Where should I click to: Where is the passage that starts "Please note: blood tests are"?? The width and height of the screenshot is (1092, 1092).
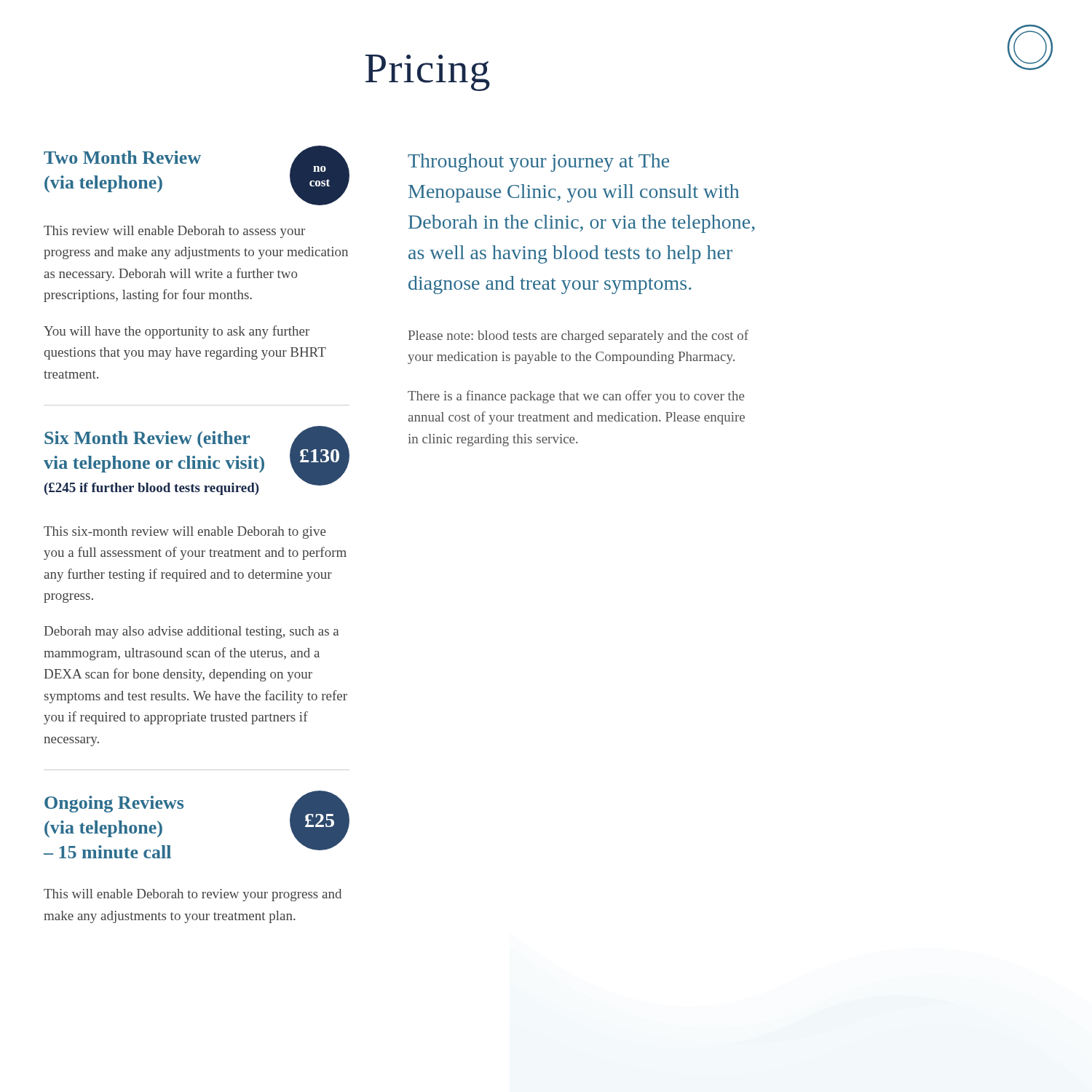coord(578,346)
